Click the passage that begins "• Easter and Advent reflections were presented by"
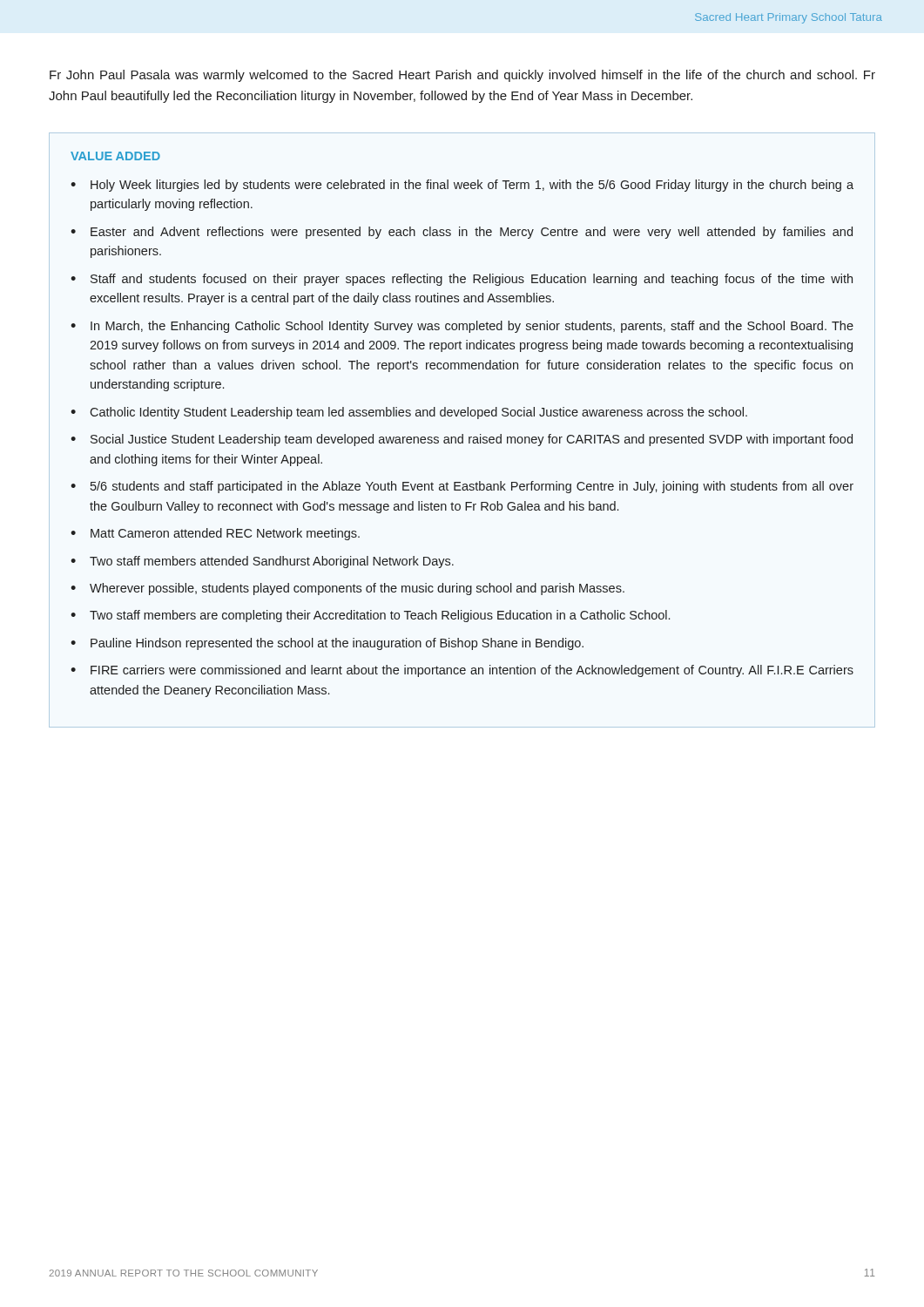 coord(462,242)
